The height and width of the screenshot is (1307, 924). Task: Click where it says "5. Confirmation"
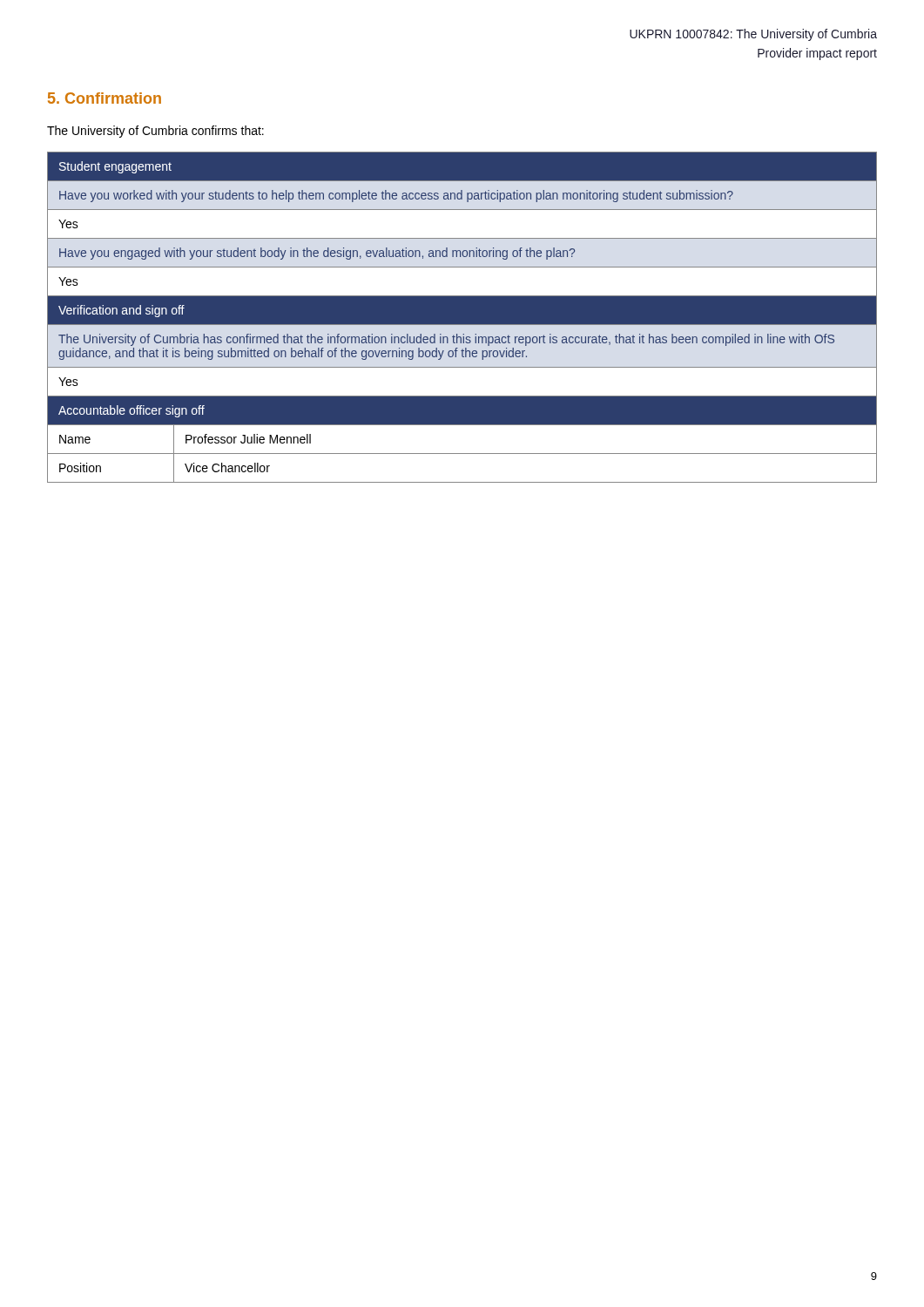(105, 99)
